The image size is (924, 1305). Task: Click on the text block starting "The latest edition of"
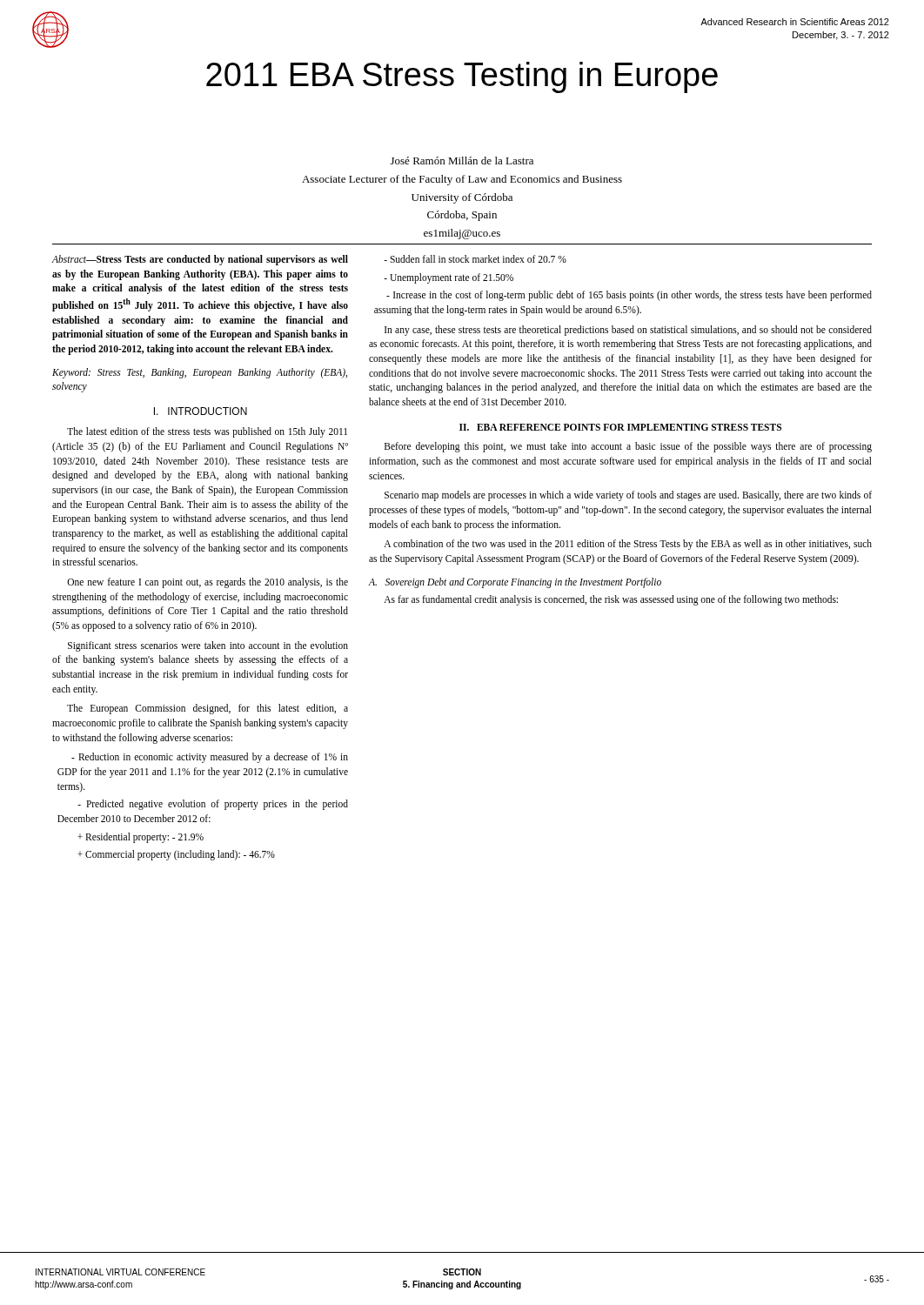point(200,497)
